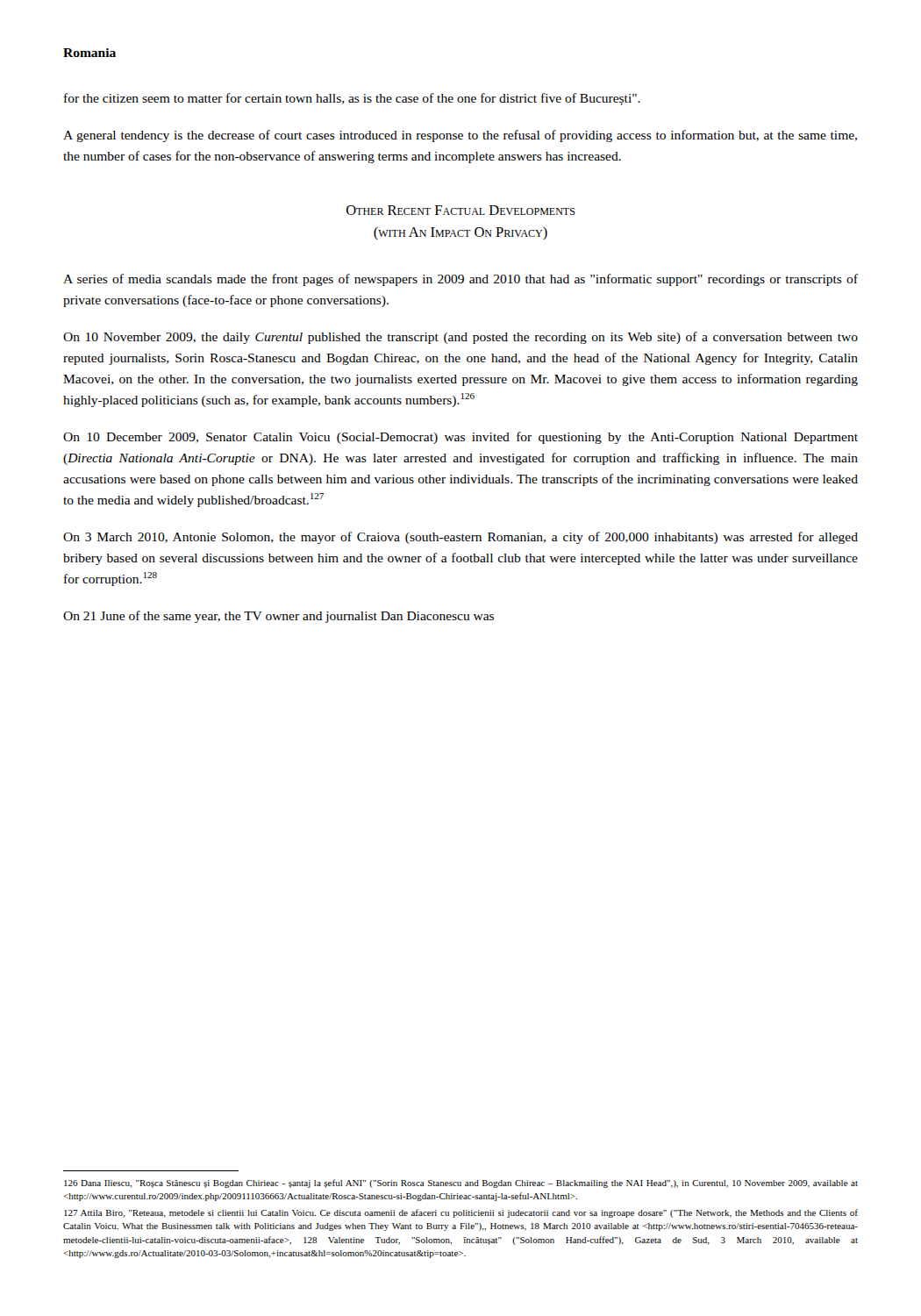921x1316 pixels.
Task: Select the passage starting "On 10 November 2009,"
Action: 460,368
